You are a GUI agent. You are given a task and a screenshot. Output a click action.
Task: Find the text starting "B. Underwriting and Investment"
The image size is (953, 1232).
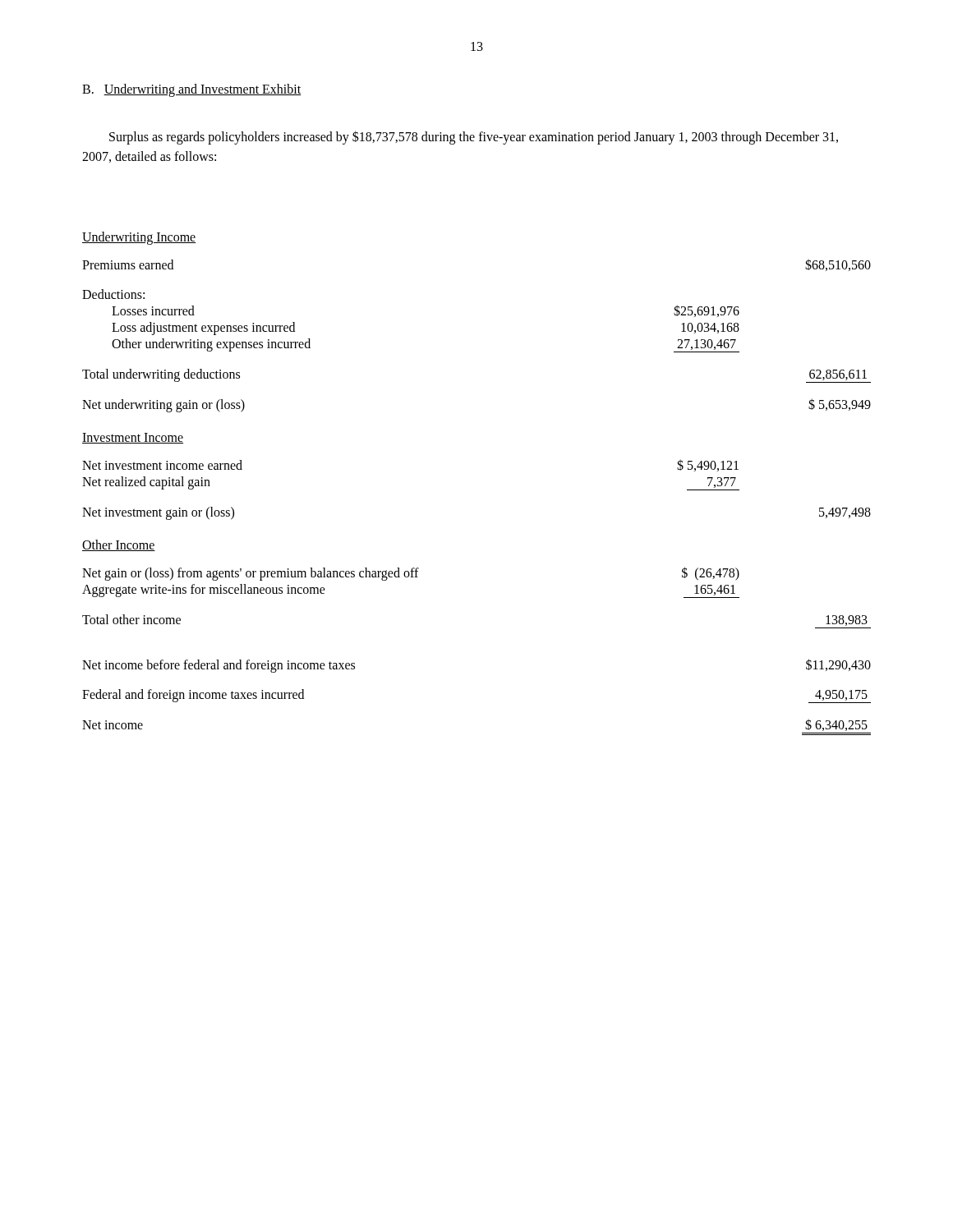192,89
